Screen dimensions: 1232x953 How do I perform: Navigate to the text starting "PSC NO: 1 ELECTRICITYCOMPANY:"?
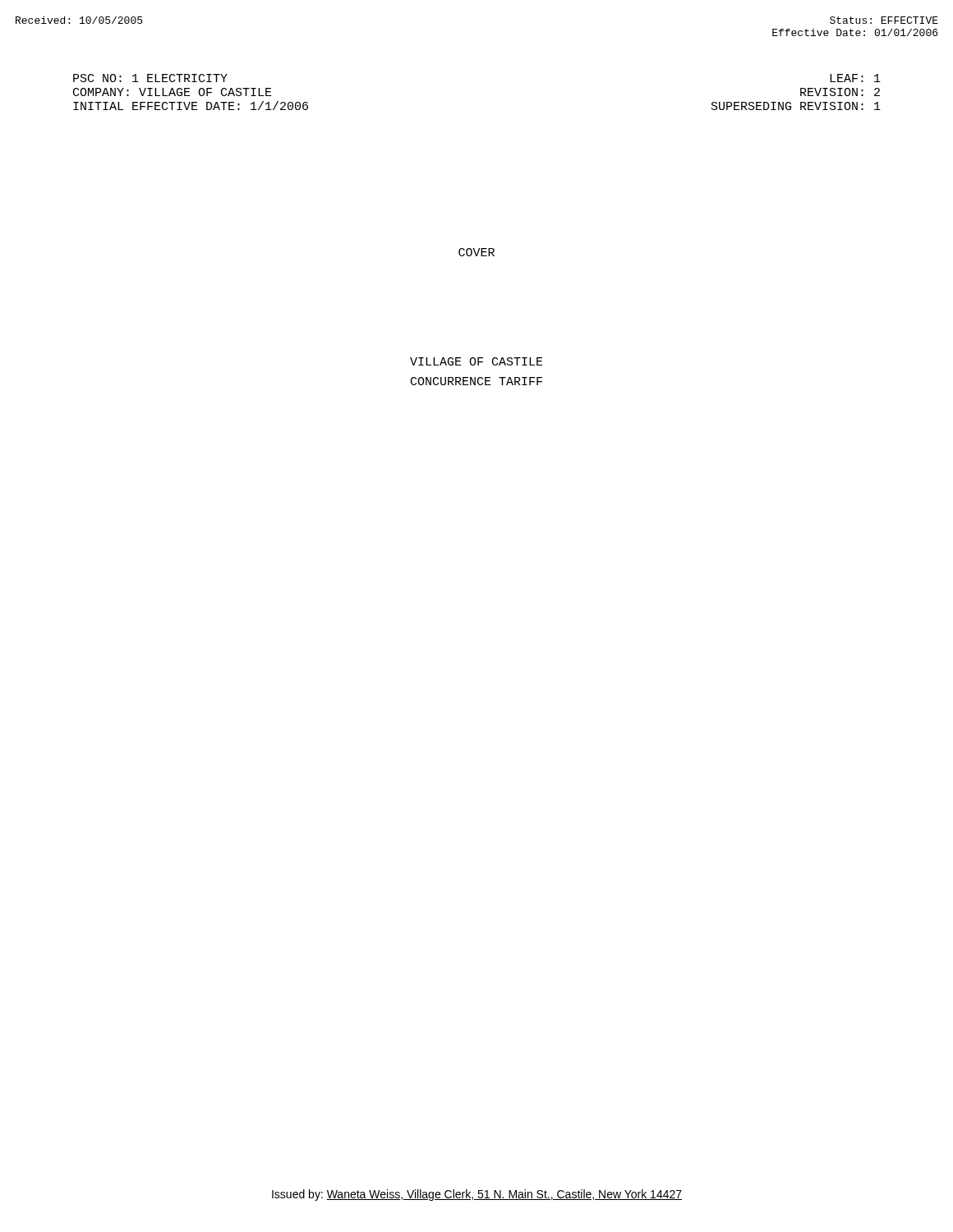coord(83,78)
